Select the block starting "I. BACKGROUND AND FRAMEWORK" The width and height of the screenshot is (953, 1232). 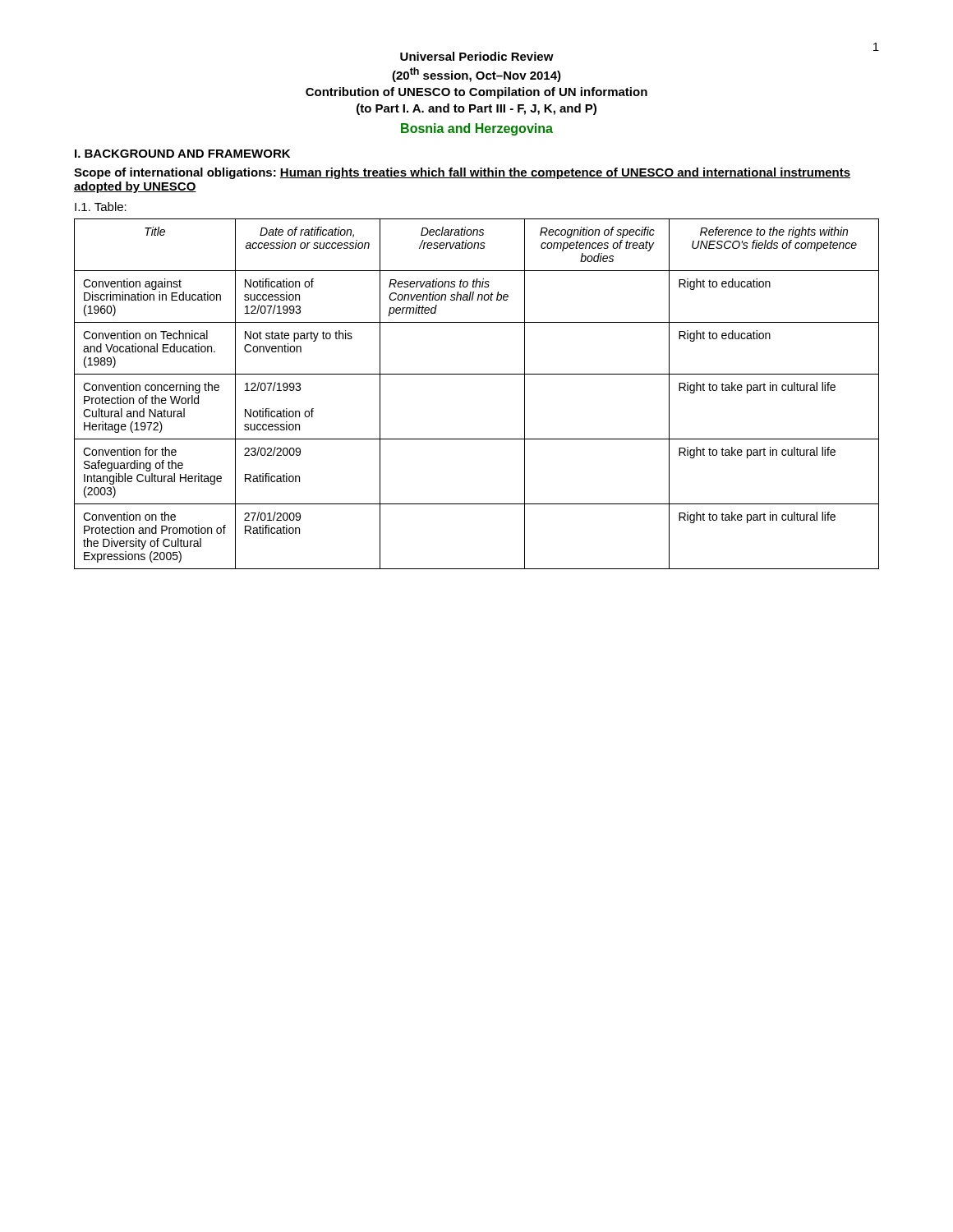[182, 153]
